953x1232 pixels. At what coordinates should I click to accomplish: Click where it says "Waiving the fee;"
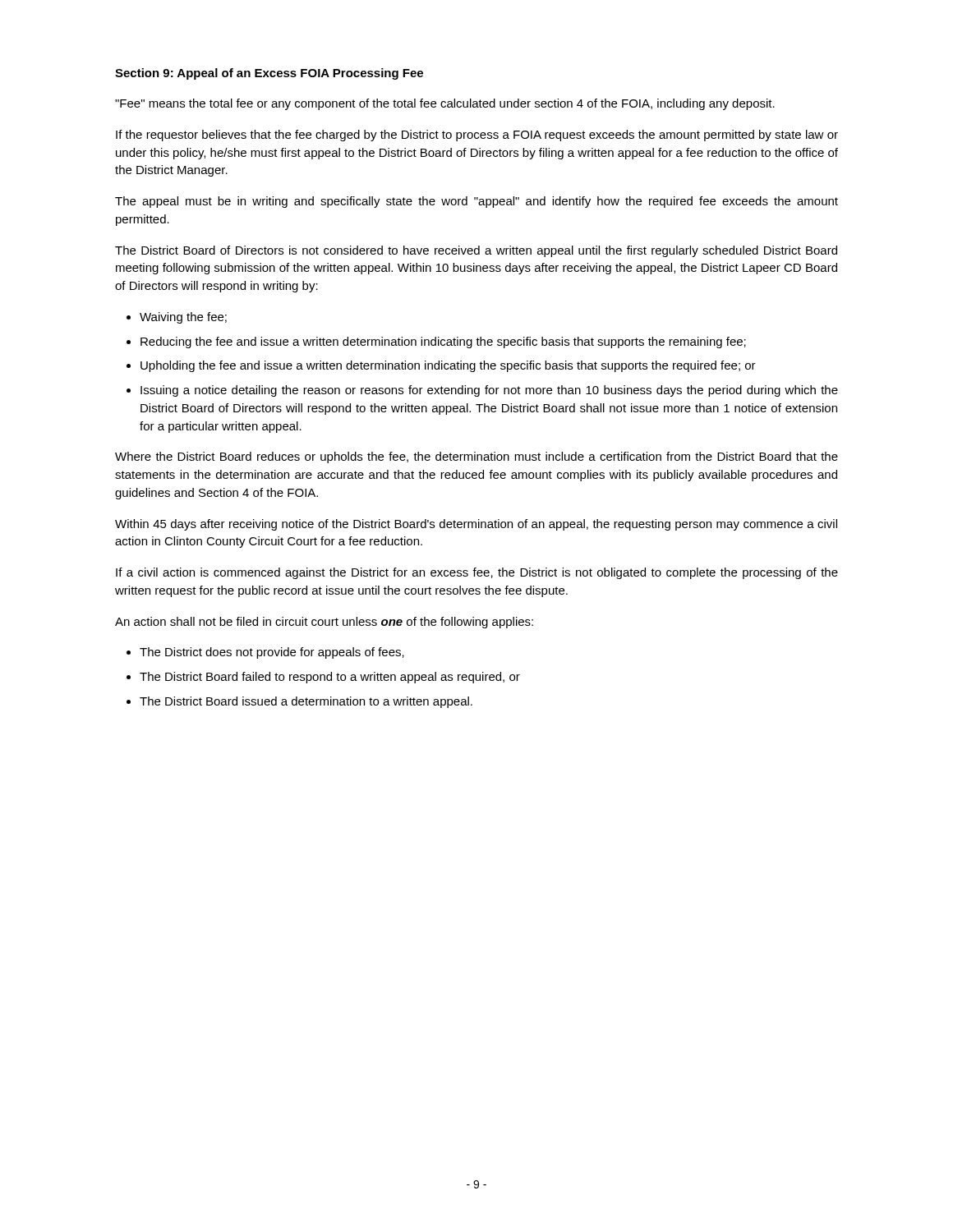click(x=184, y=316)
